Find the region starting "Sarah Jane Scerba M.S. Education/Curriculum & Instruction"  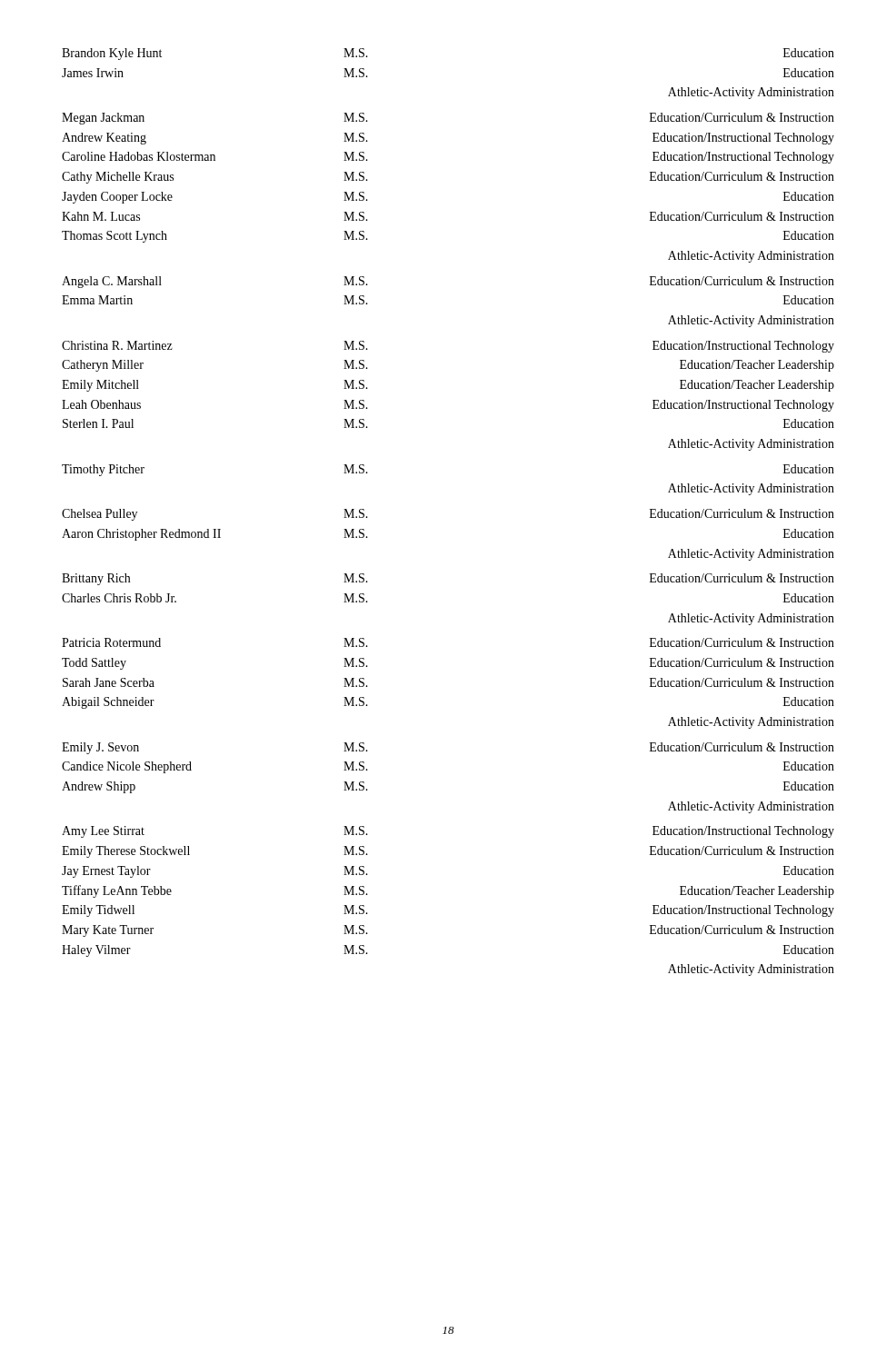tap(106, 682)
